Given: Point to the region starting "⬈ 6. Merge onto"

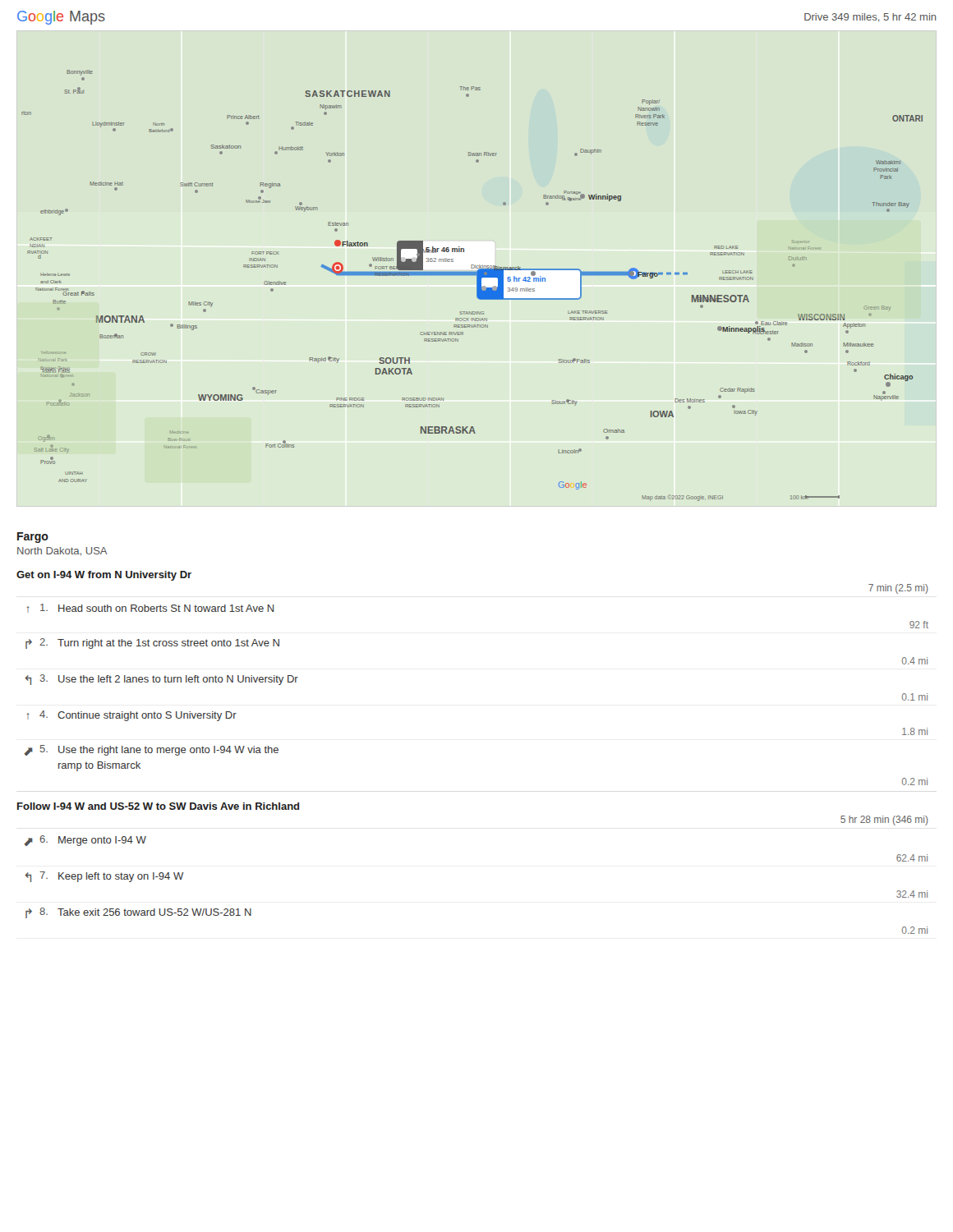Looking at the screenshot, I should (85, 841).
